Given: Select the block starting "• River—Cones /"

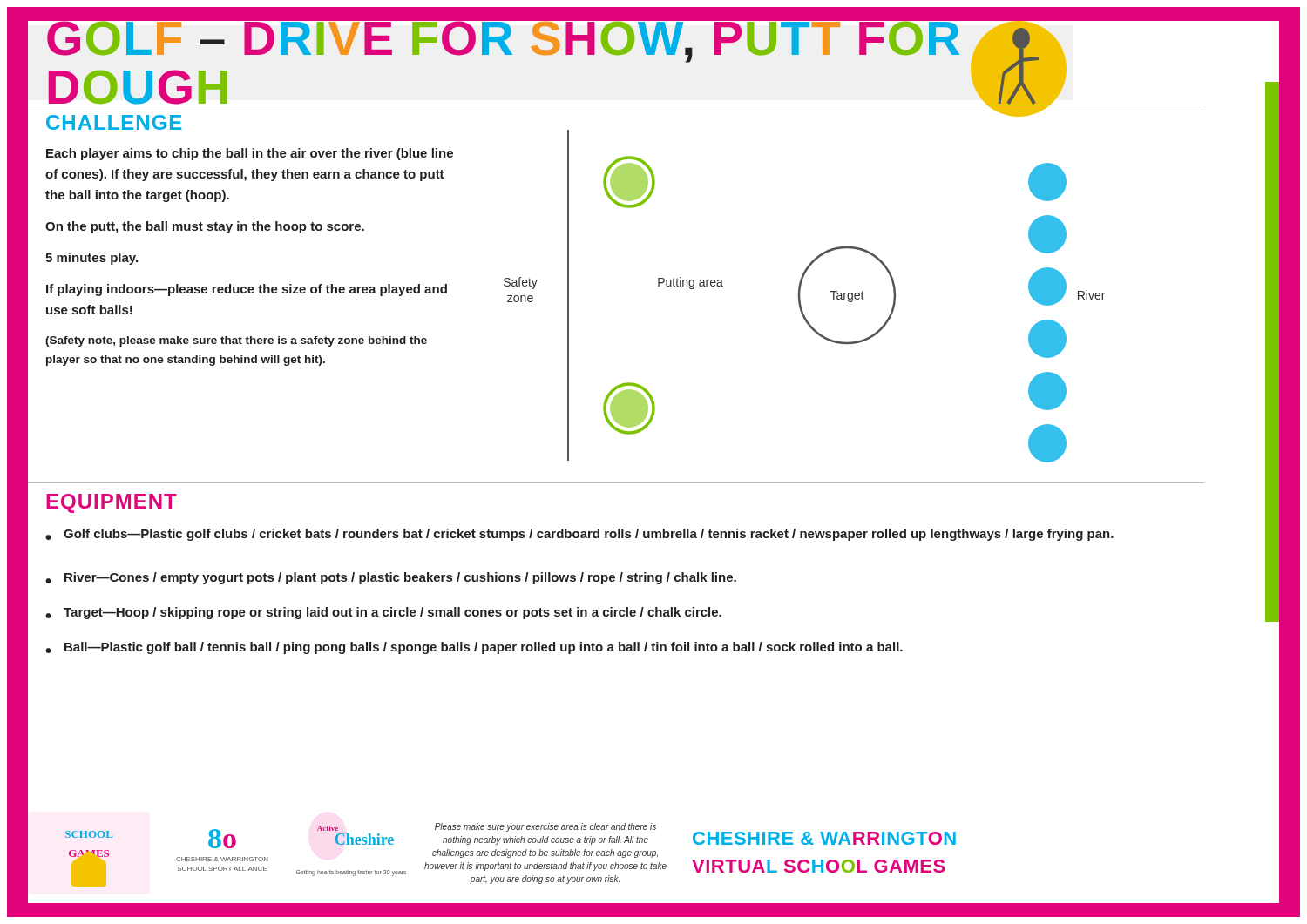Looking at the screenshot, I should (x=391, y=581).
